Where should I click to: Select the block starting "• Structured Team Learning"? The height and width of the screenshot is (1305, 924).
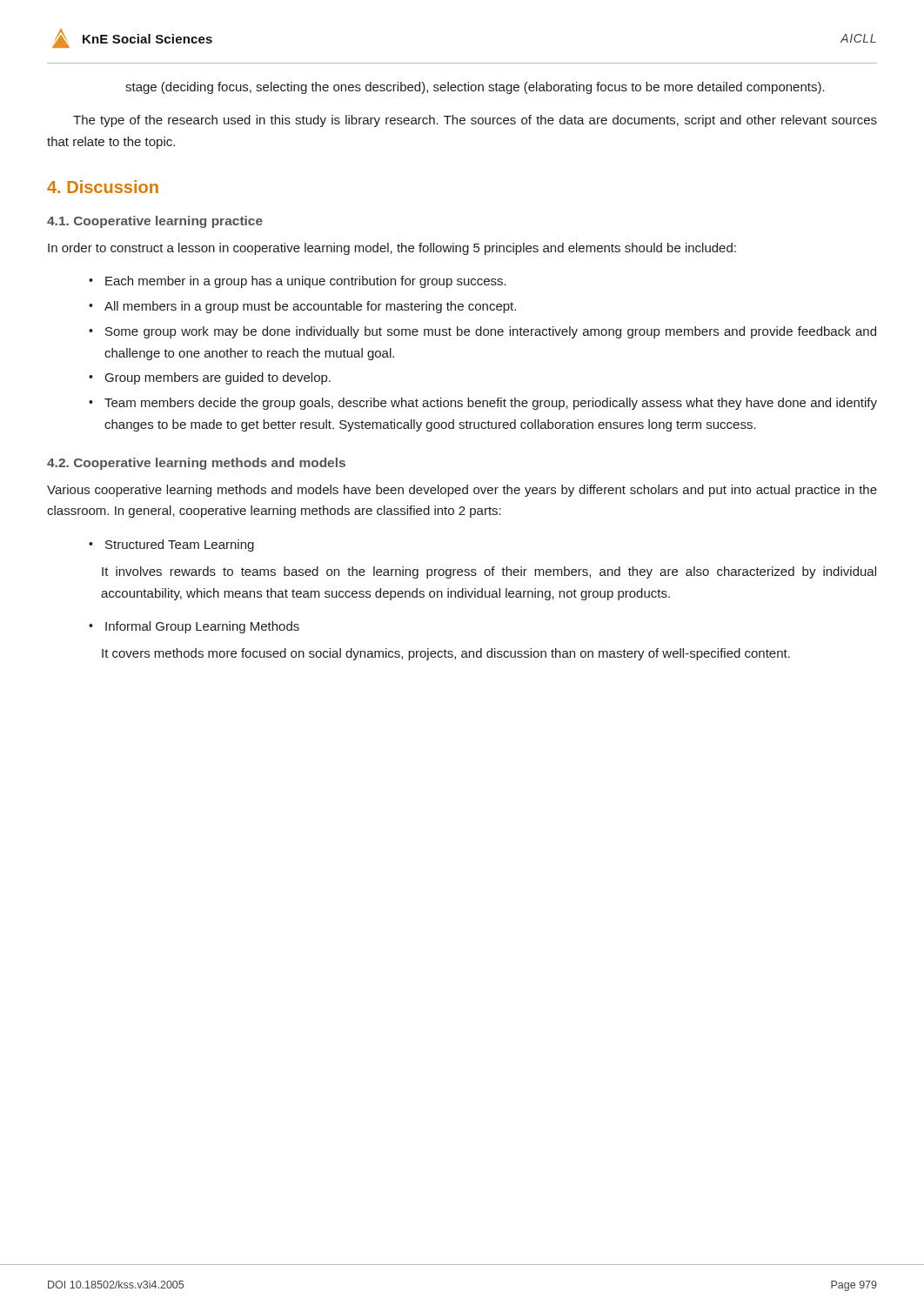click(171, 545)
